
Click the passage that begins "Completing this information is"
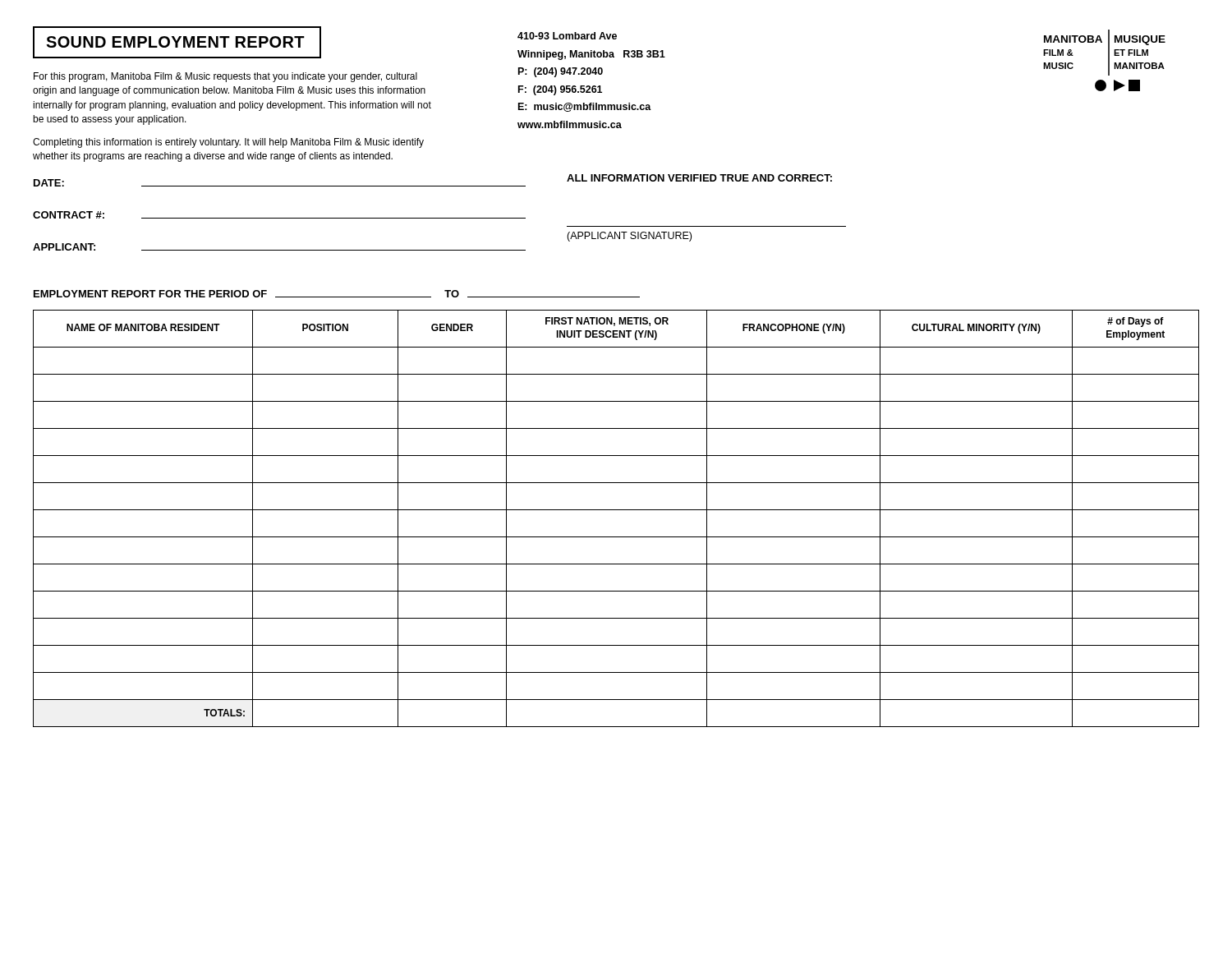coord(228,149)
